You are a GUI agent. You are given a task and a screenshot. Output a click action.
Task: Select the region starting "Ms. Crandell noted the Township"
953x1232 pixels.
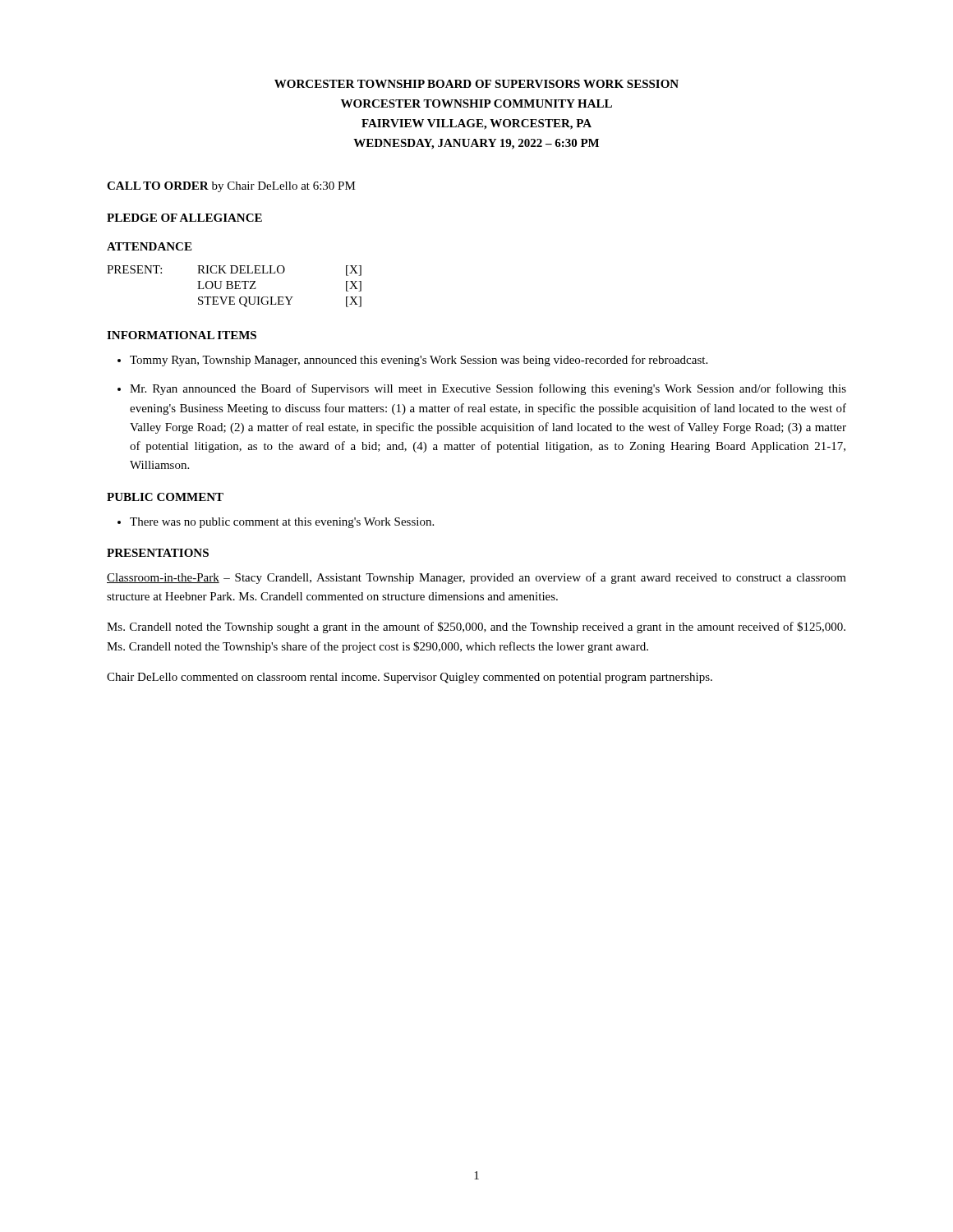[x=476, y=636]
